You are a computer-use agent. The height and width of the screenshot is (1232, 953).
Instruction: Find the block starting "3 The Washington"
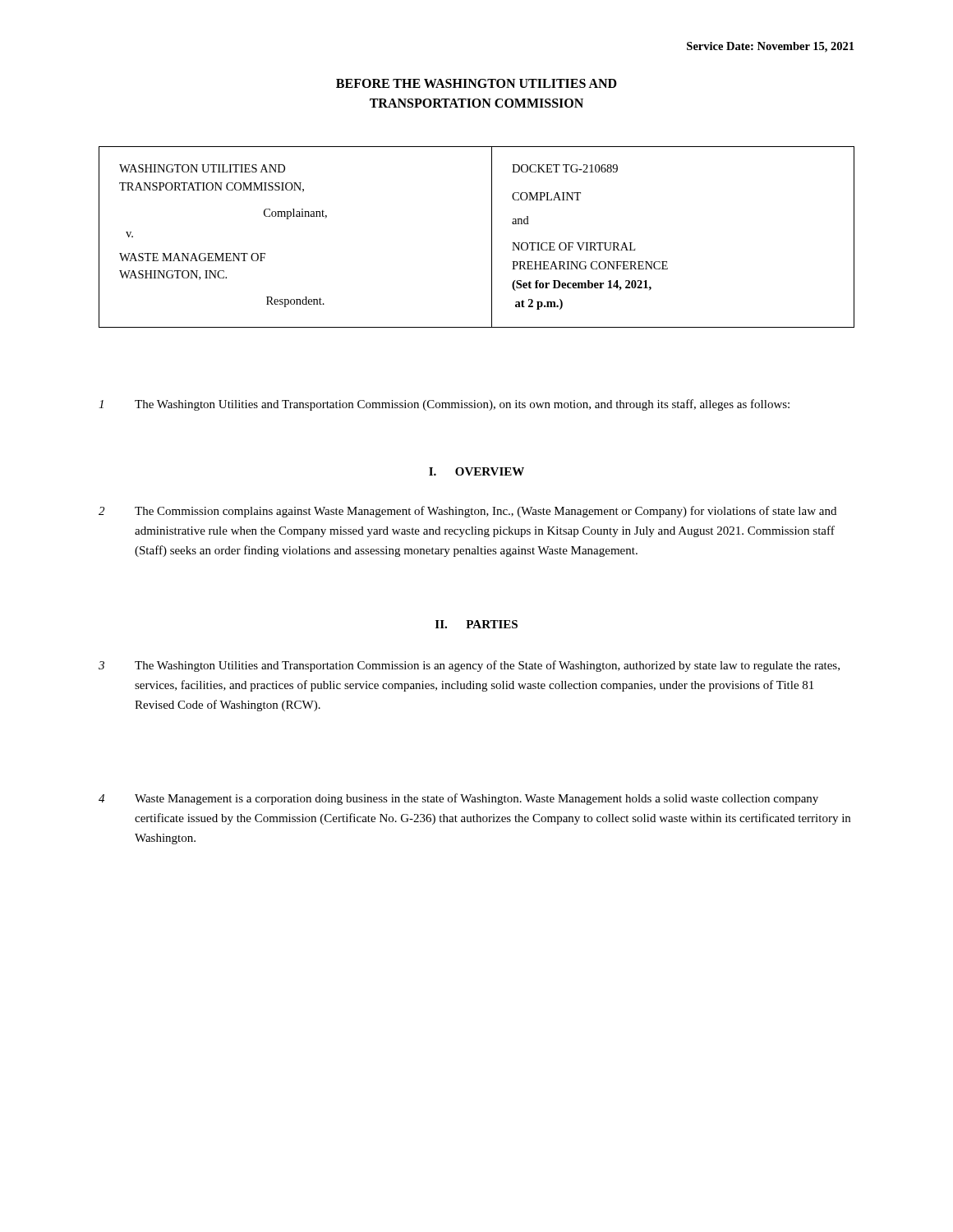pyautogui.click(x=476, y=685)
